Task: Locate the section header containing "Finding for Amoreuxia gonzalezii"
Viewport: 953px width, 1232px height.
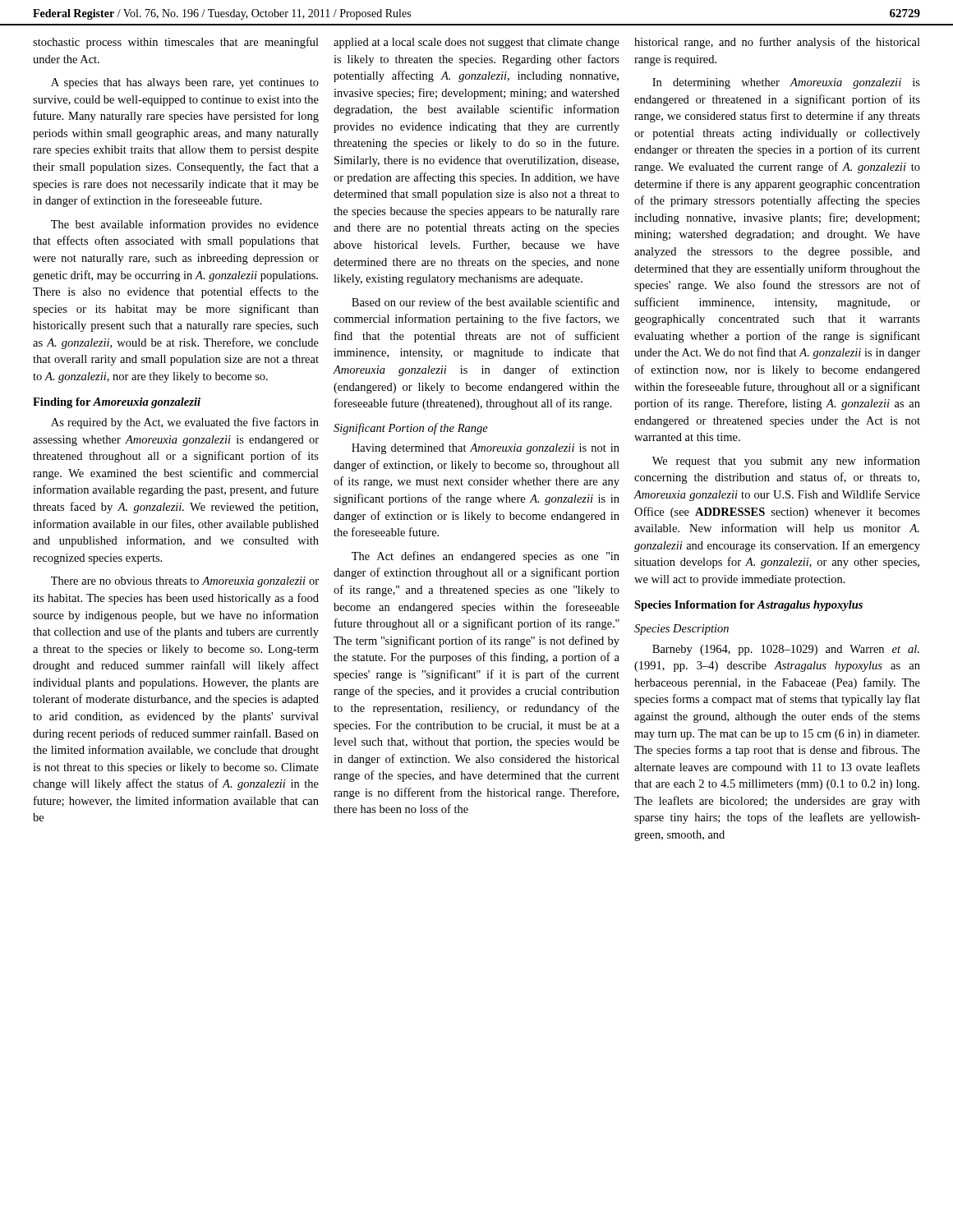Action: (x=117, y=401)
